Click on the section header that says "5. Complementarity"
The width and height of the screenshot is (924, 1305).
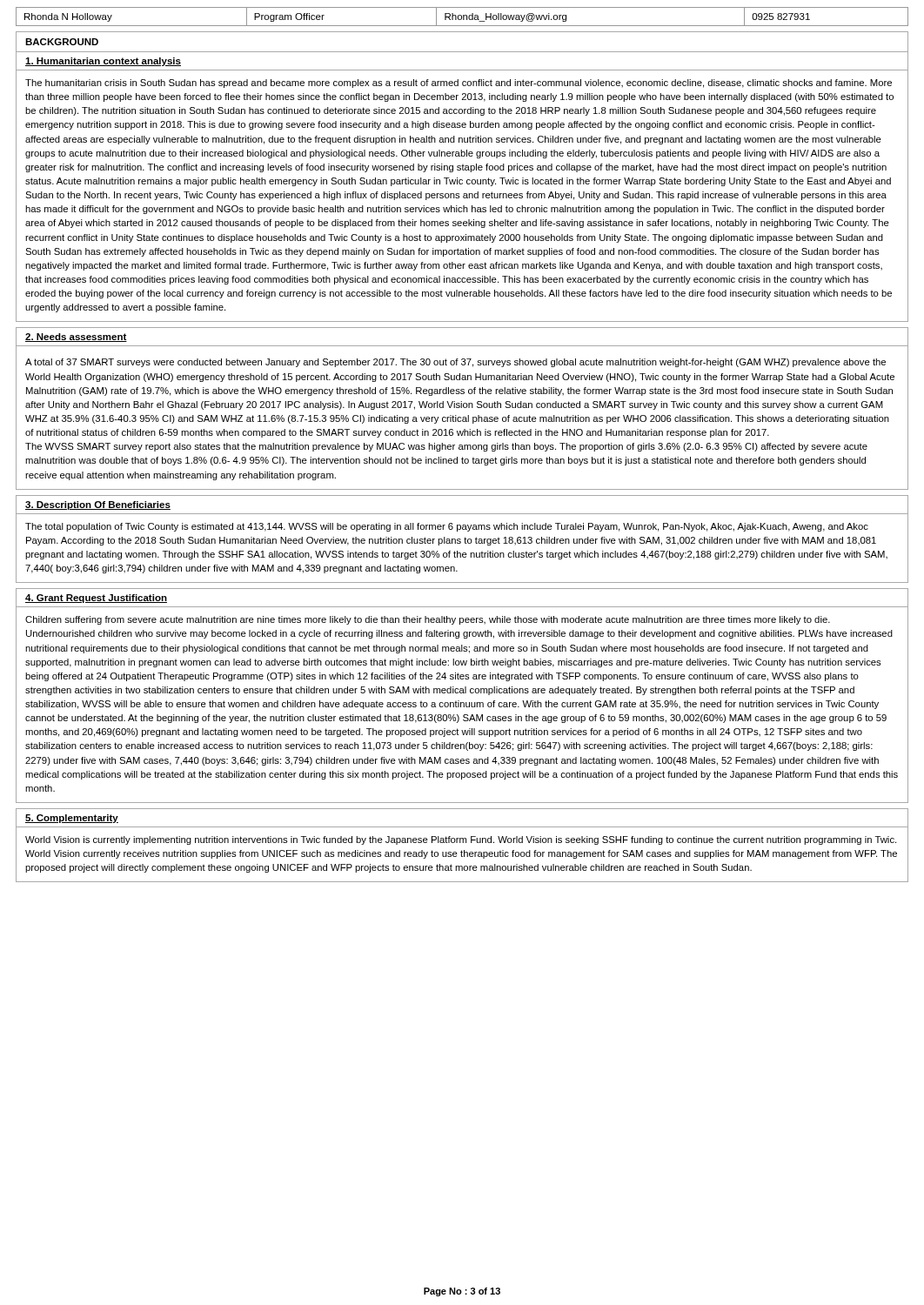click(72, 818)
